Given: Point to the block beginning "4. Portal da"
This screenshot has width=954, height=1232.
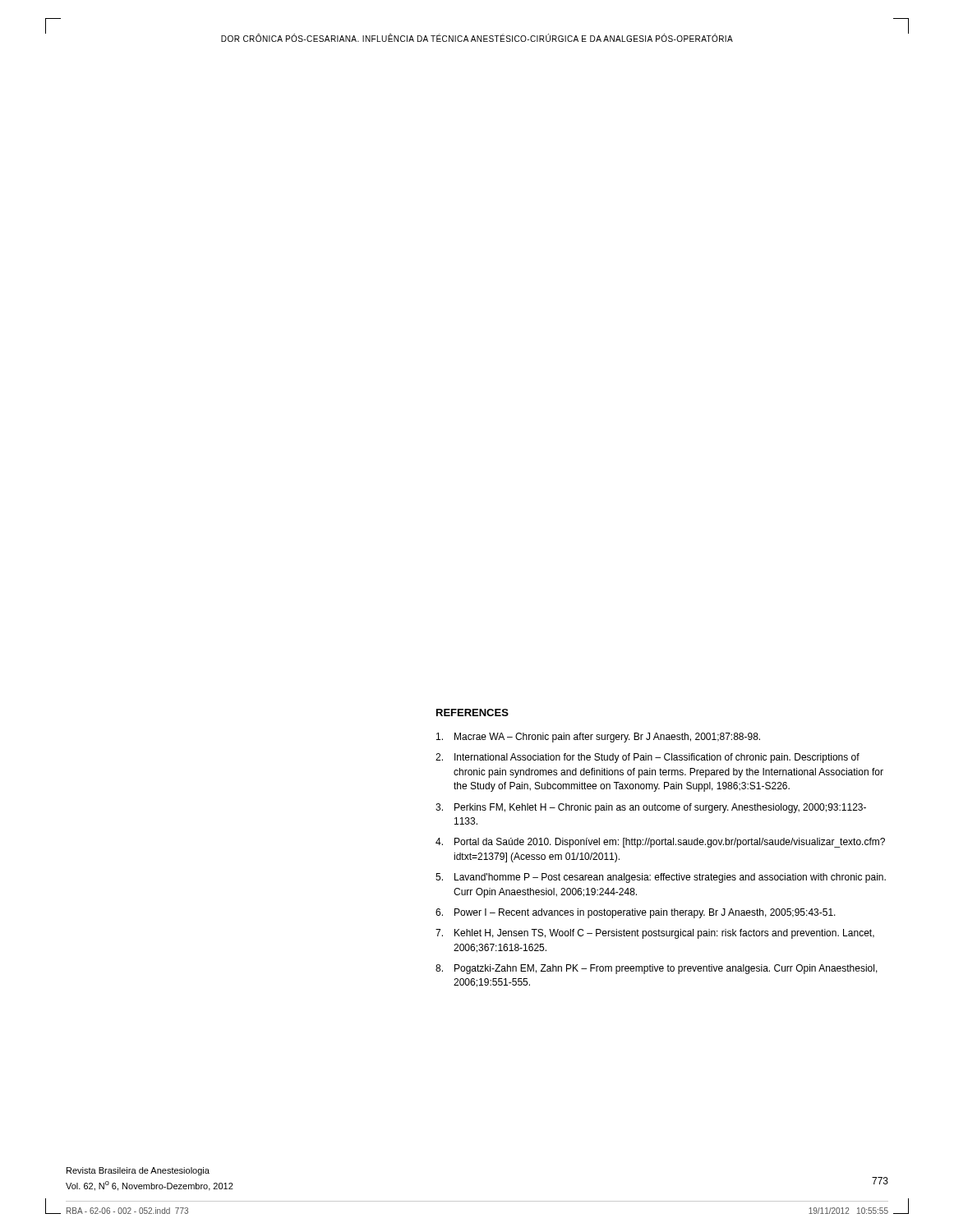Looking at the screenshot, I should point(662,850).
